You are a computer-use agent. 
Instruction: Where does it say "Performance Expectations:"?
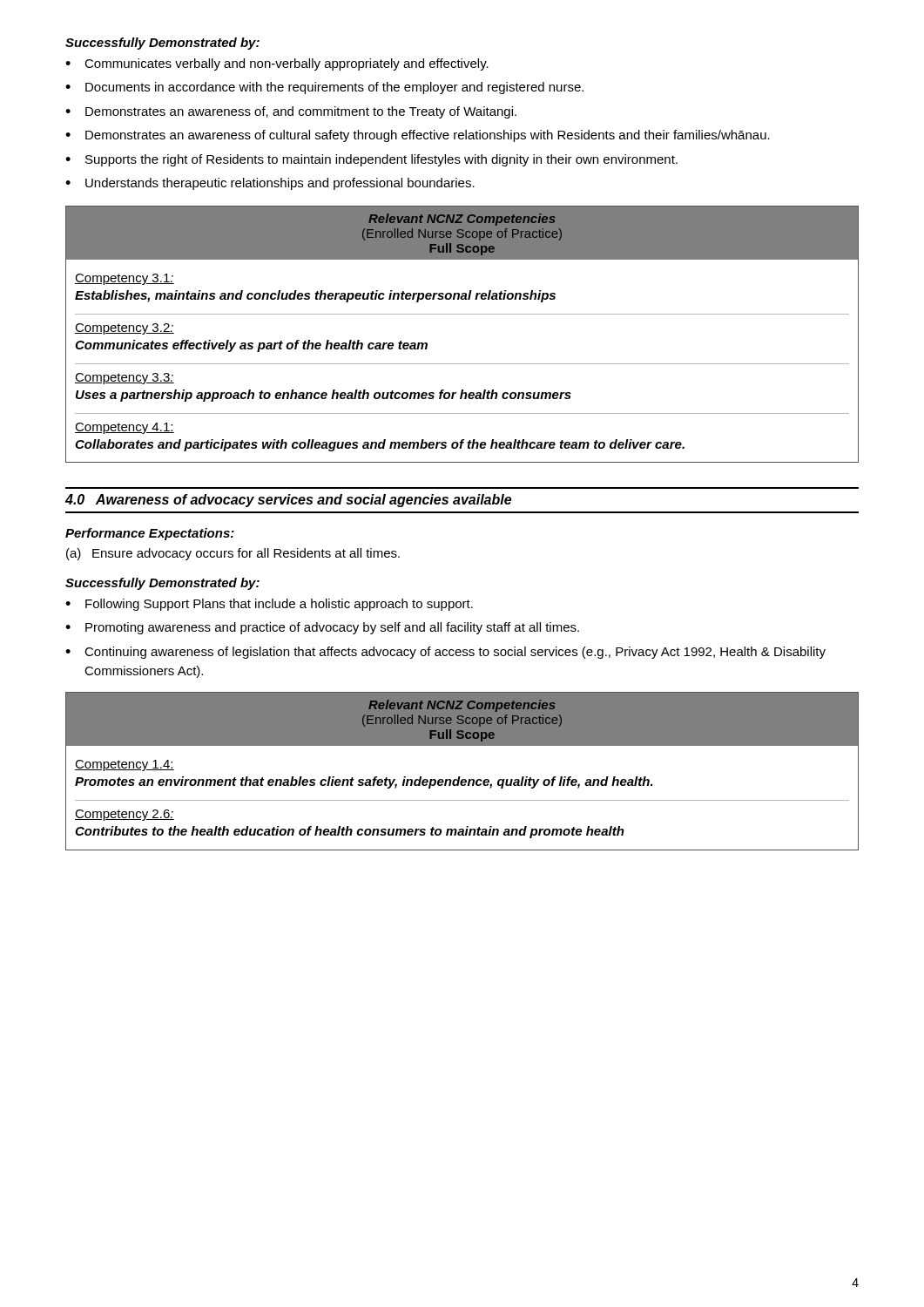(150, 533)
